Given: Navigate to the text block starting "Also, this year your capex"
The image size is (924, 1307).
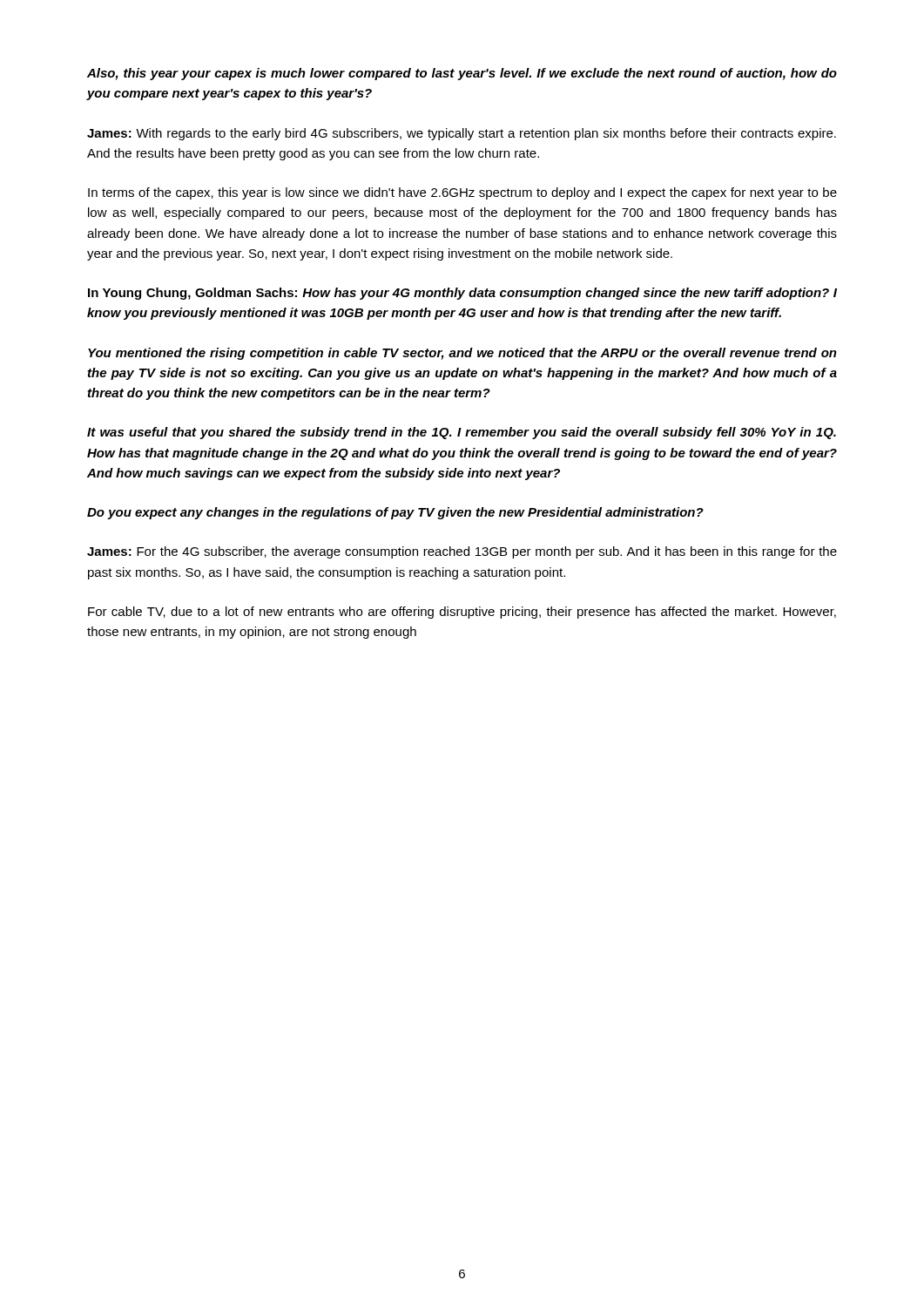Looking at the screenshot, I should (x=462, y=83).
